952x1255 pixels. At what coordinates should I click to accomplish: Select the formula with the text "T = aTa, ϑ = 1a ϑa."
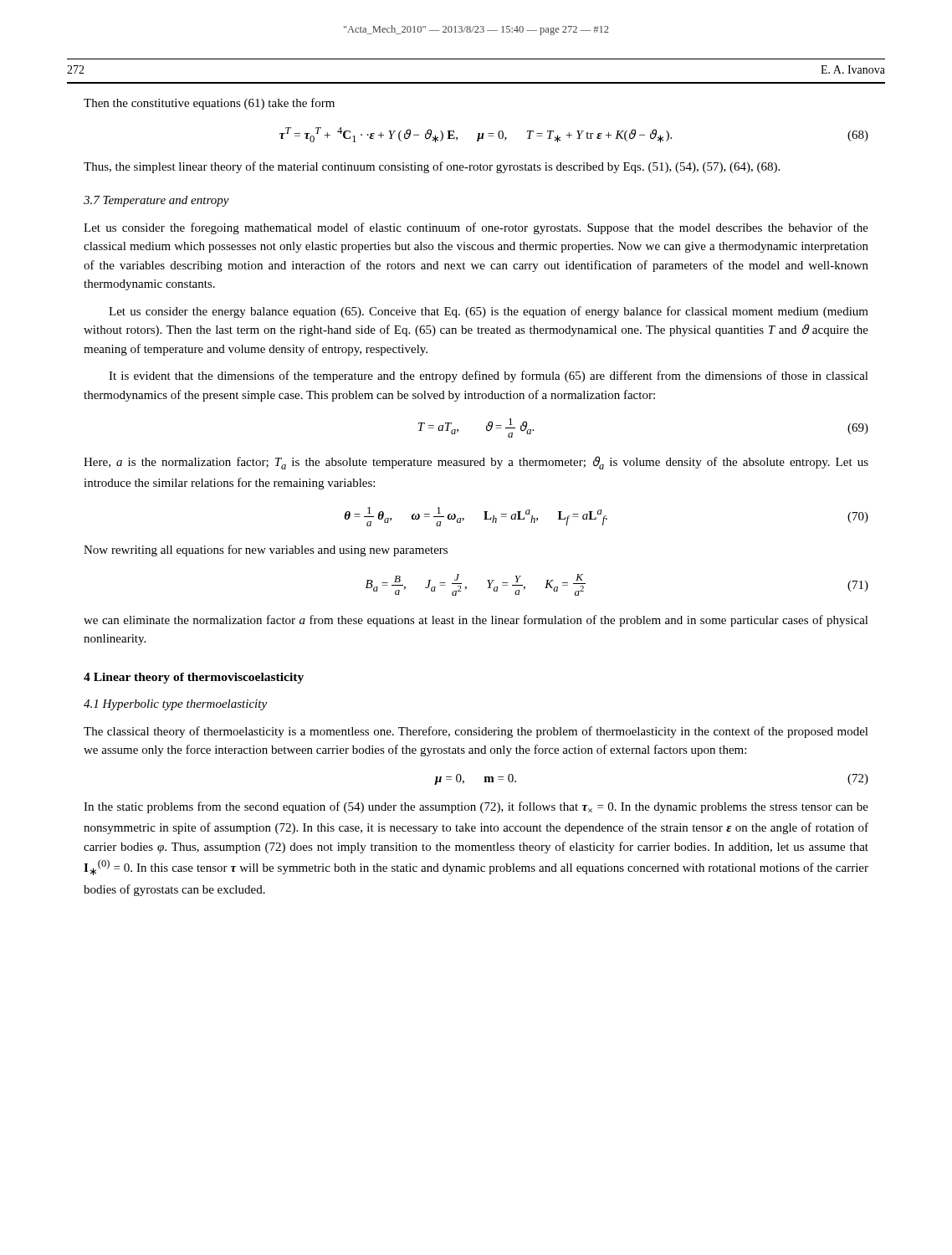click(476, 428)
